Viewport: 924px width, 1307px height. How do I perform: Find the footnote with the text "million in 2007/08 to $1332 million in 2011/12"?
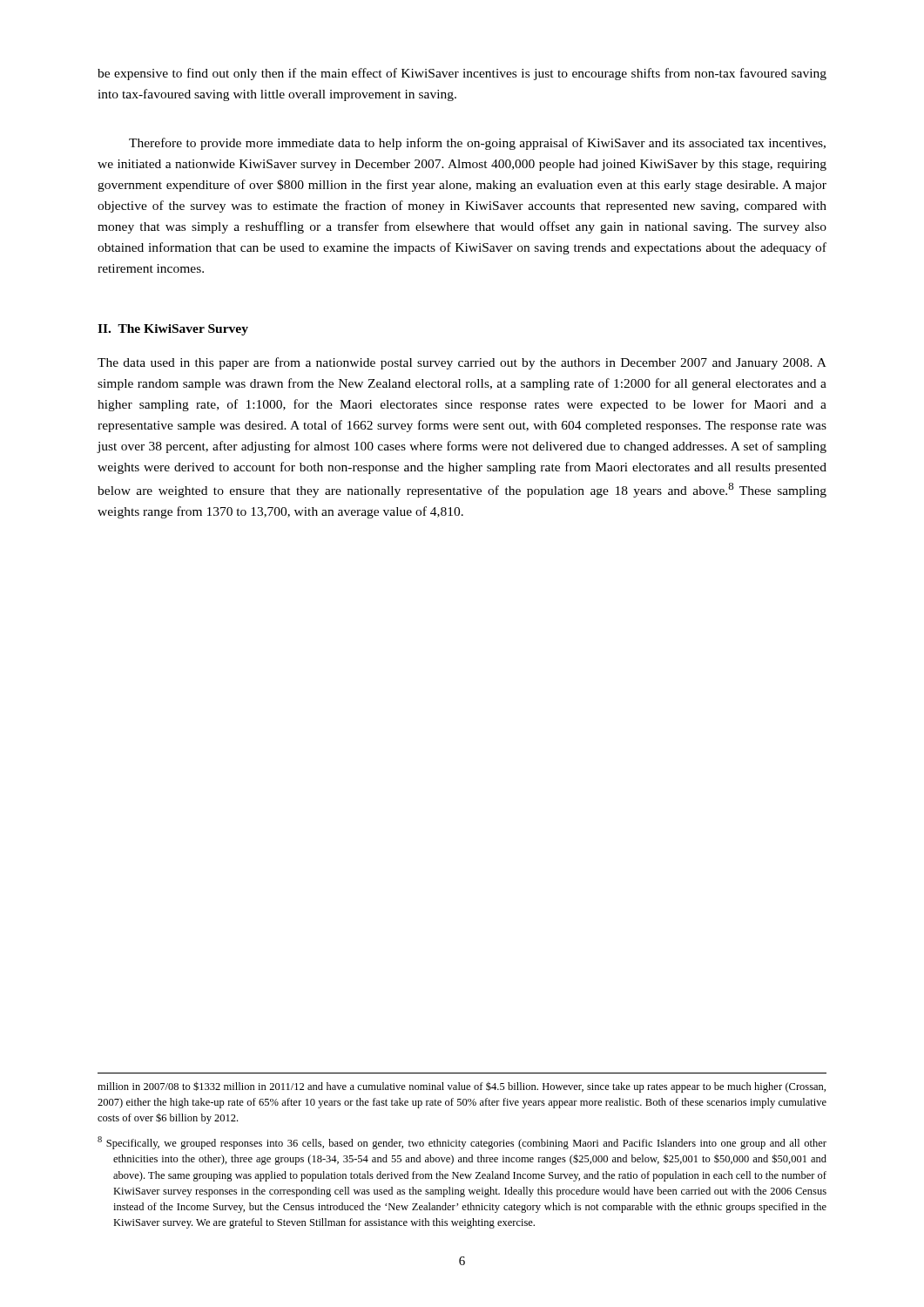(462, 1102)
